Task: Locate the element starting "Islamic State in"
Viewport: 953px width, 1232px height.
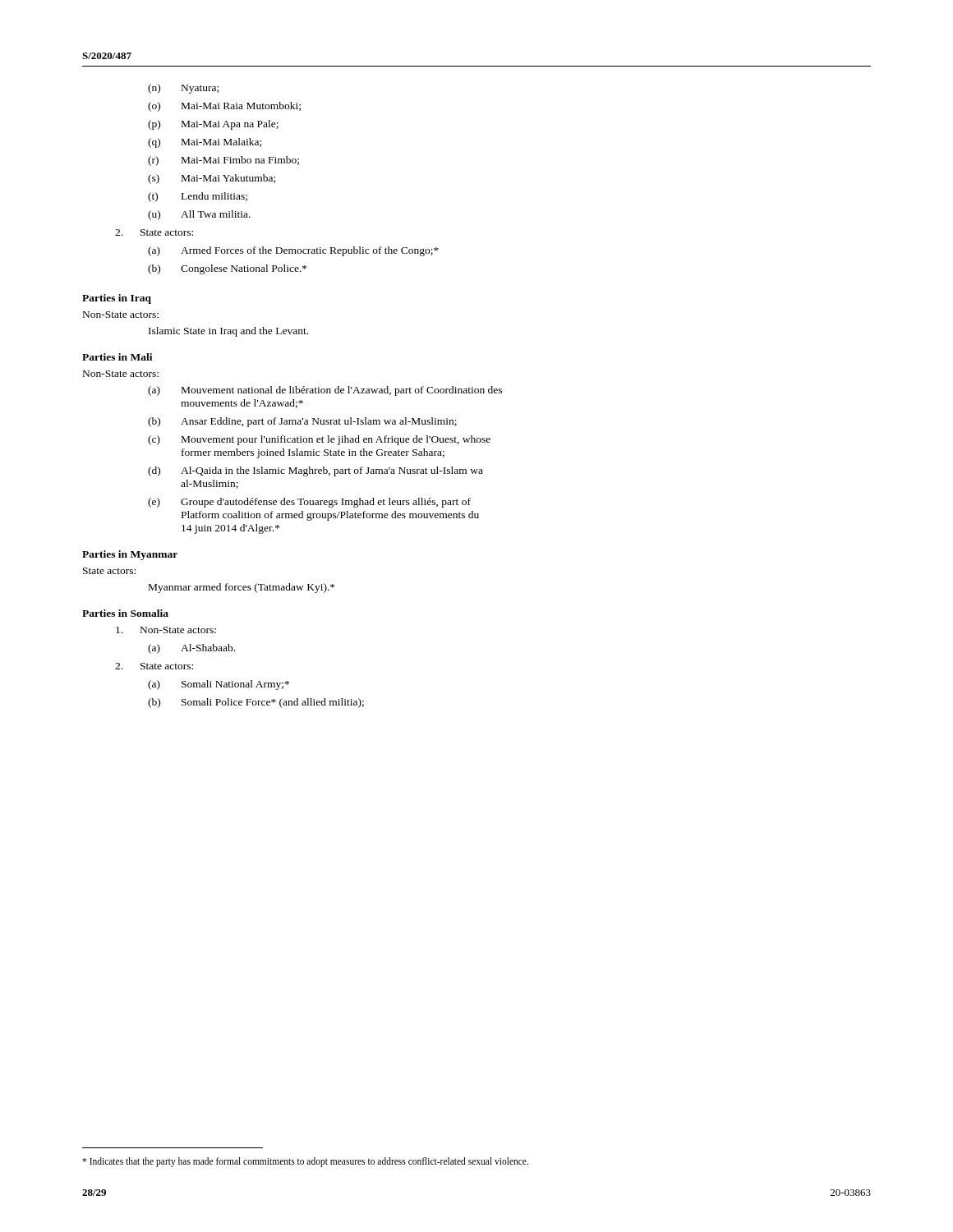Action: 228,331
